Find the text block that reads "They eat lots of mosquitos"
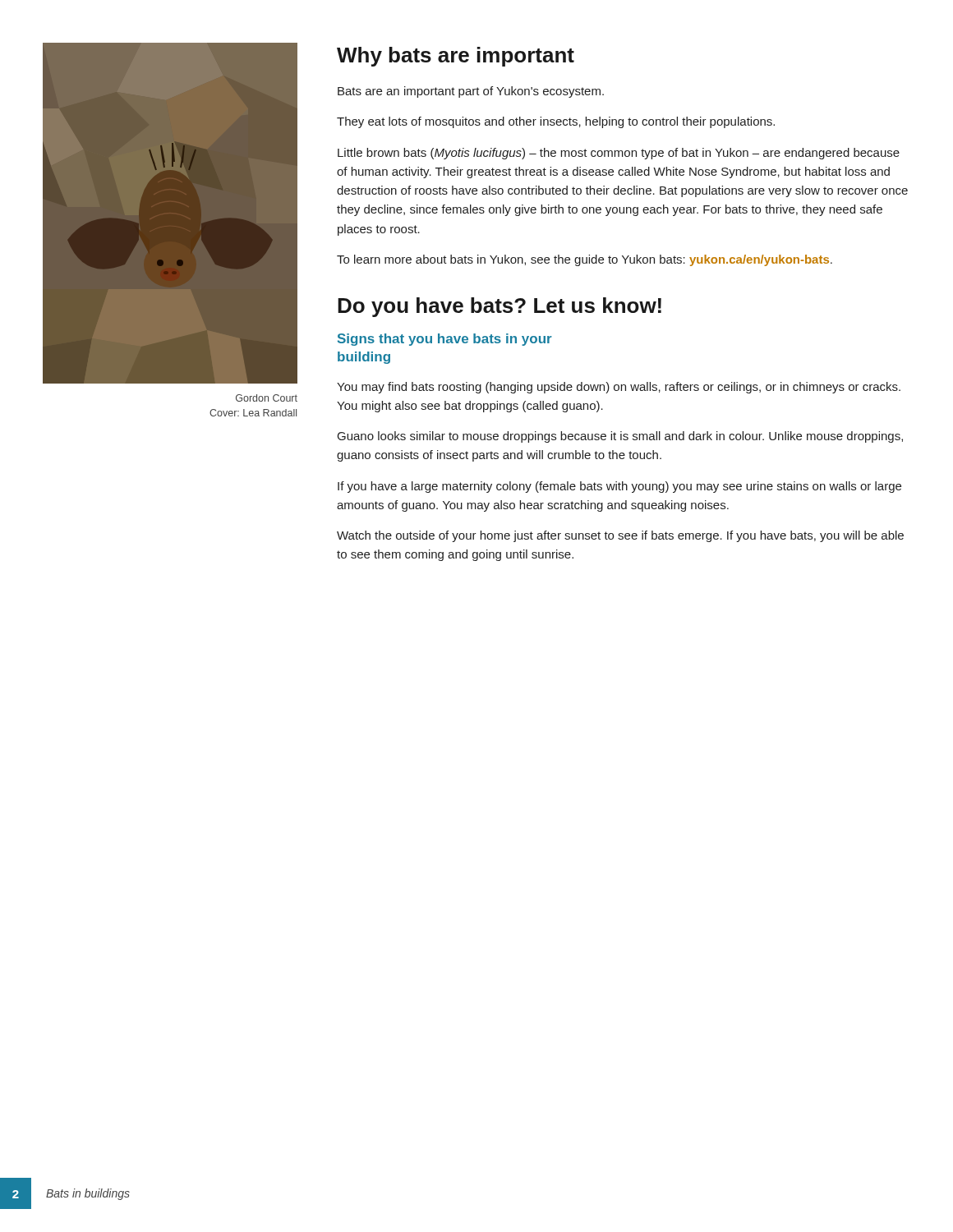This screenshot has height=1232, width=953. pyautogui.click(x=556, y=122)
